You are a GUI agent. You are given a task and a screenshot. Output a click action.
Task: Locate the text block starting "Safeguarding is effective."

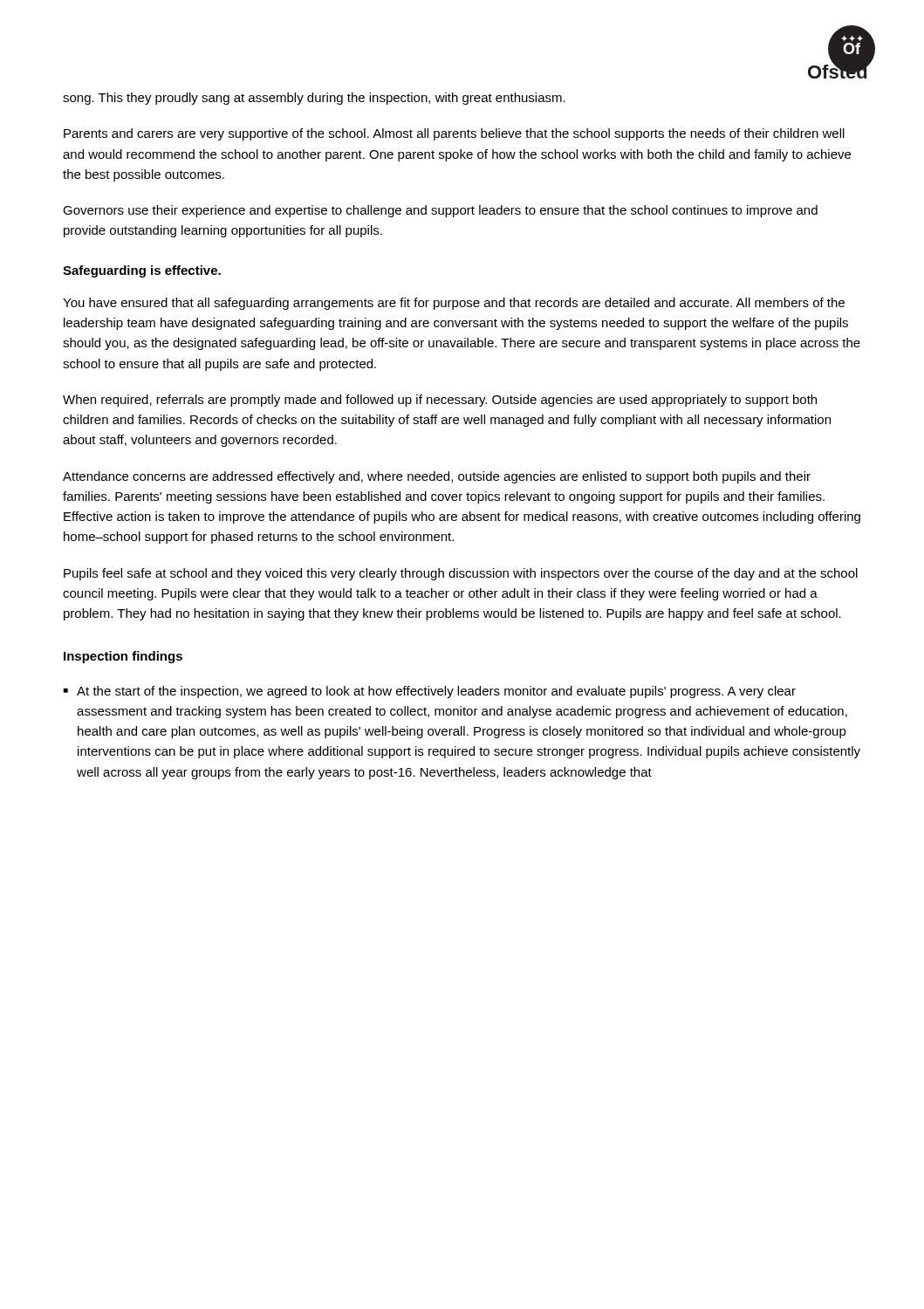coord(142,270)
